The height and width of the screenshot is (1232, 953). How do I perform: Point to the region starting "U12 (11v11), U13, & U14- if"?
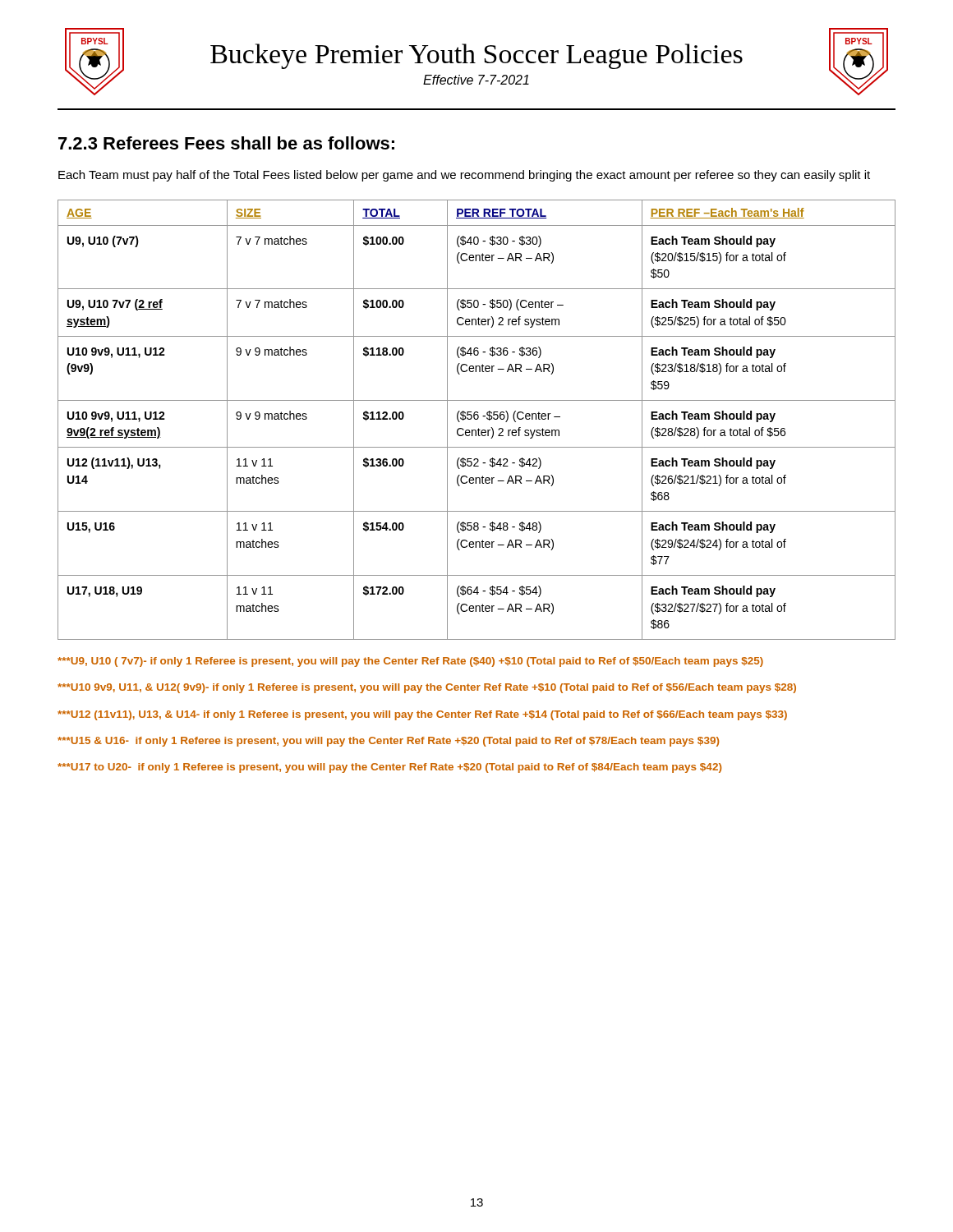(422, 714)
